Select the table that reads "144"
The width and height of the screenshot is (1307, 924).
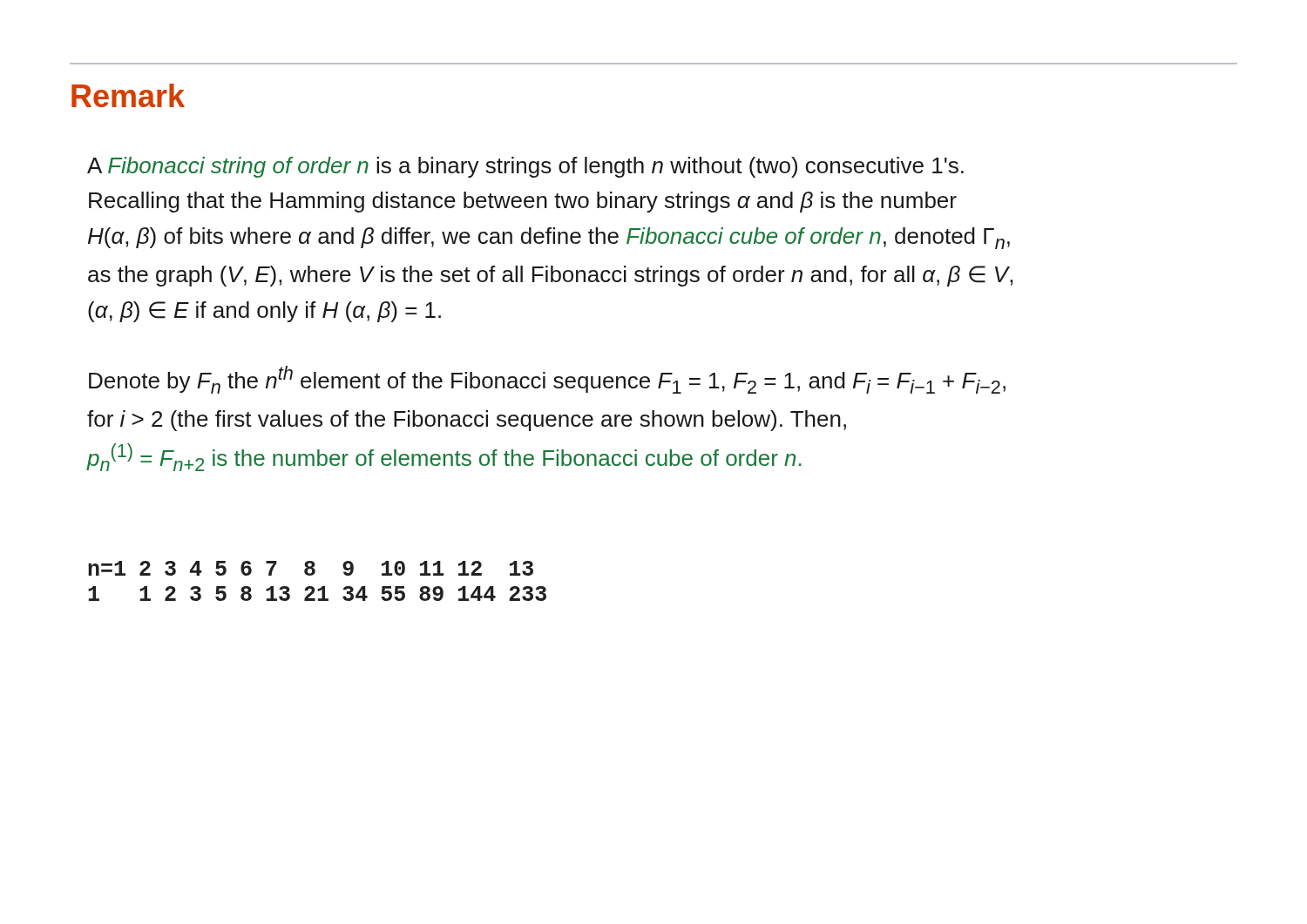tap(323, 583)
